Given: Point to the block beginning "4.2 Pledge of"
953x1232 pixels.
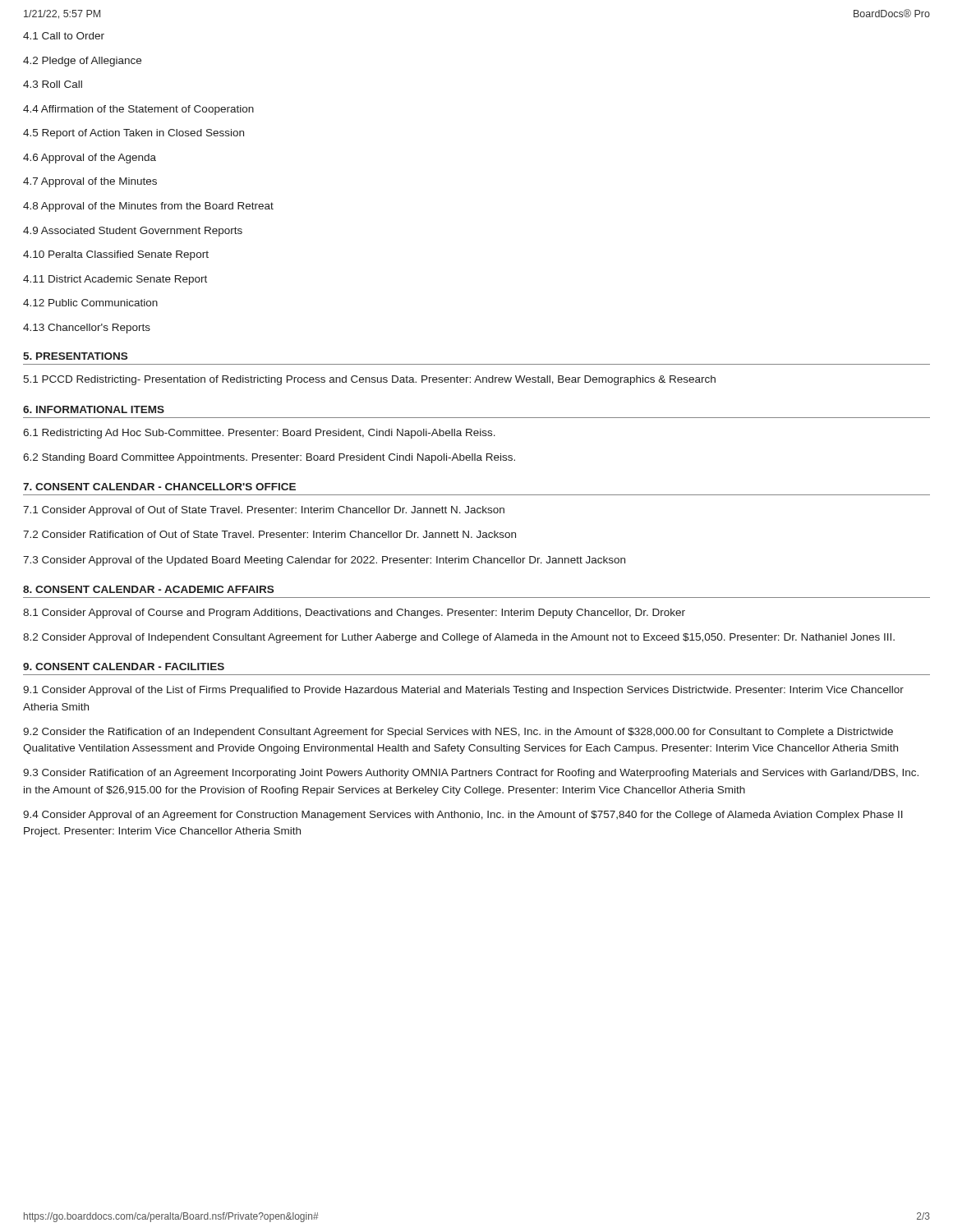Looking at the screenshot, I should [x=82, y=60].
